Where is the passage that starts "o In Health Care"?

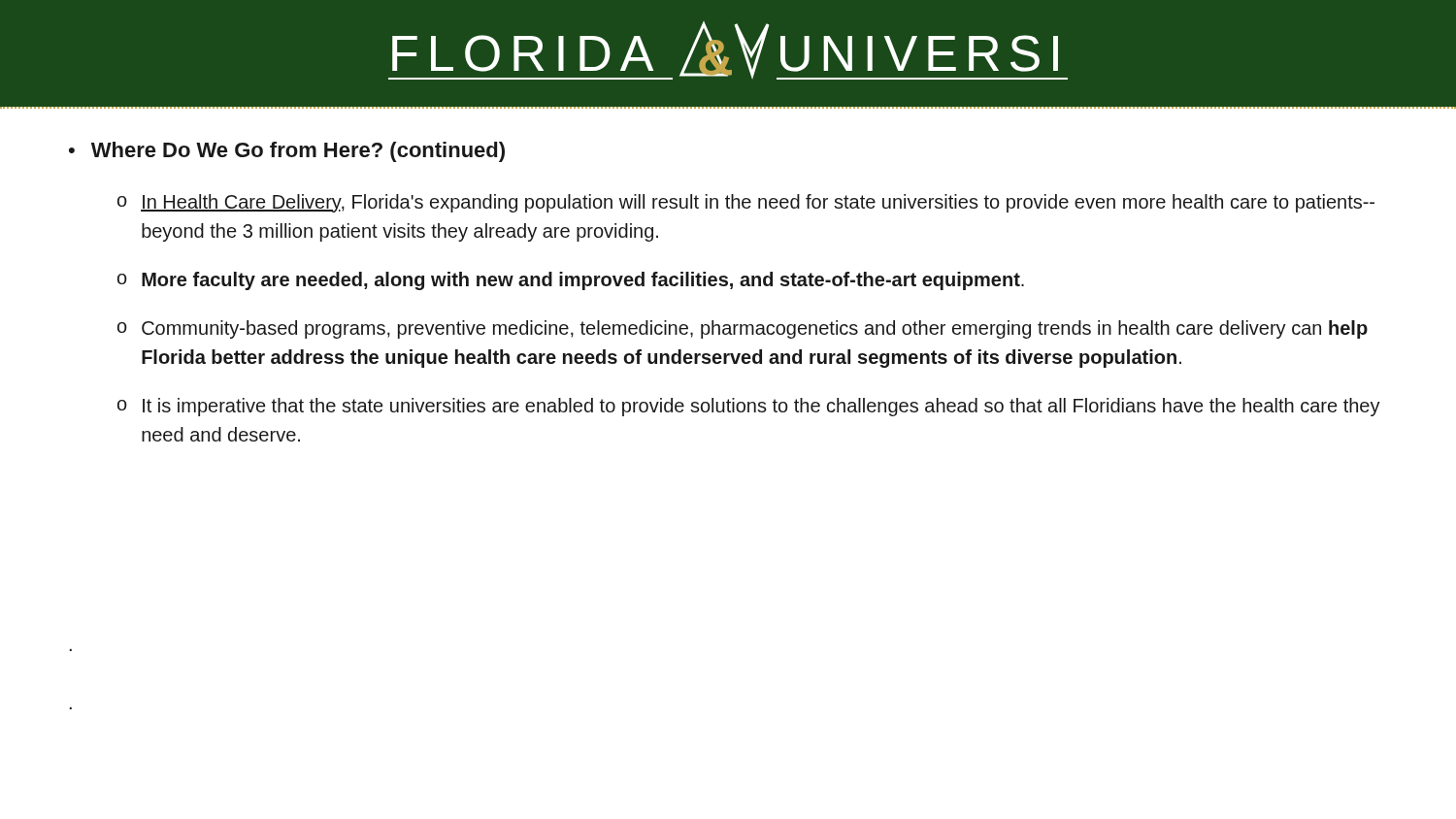pos(752,216)
